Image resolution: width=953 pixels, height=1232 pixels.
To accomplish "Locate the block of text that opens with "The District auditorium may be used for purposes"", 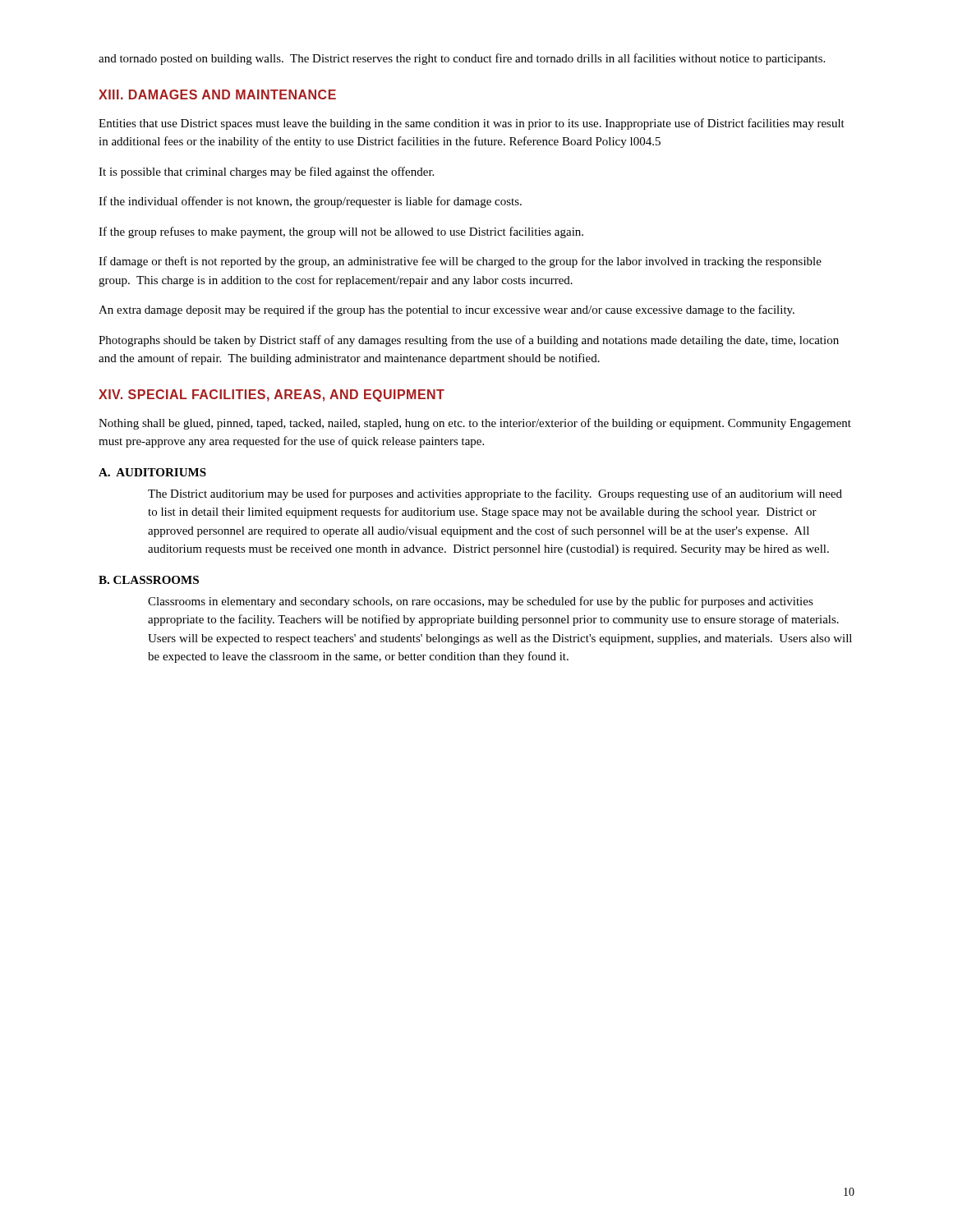I will 495,521.
